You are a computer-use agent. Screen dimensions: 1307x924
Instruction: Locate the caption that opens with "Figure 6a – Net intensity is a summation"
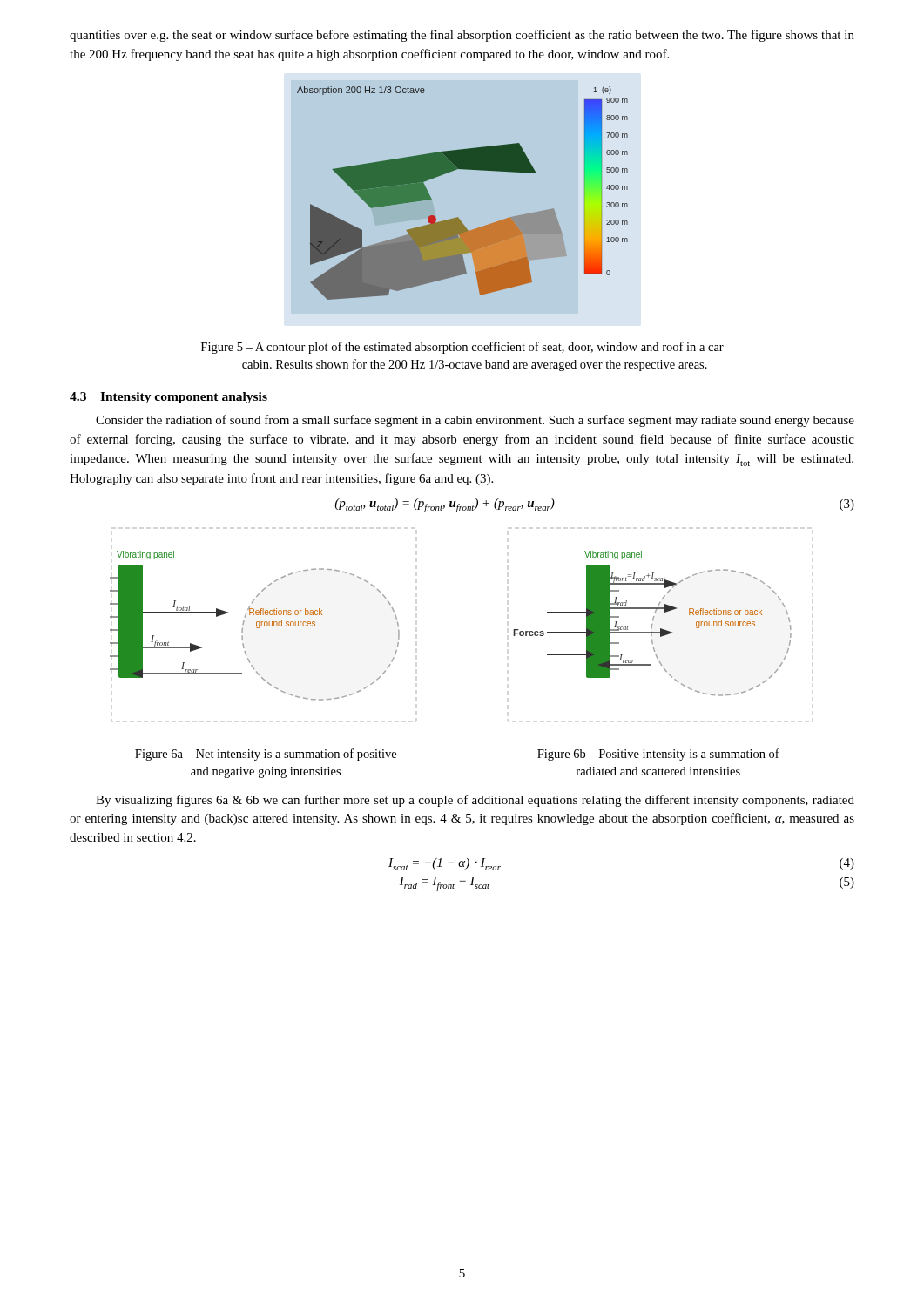click(x=266, y=763)
